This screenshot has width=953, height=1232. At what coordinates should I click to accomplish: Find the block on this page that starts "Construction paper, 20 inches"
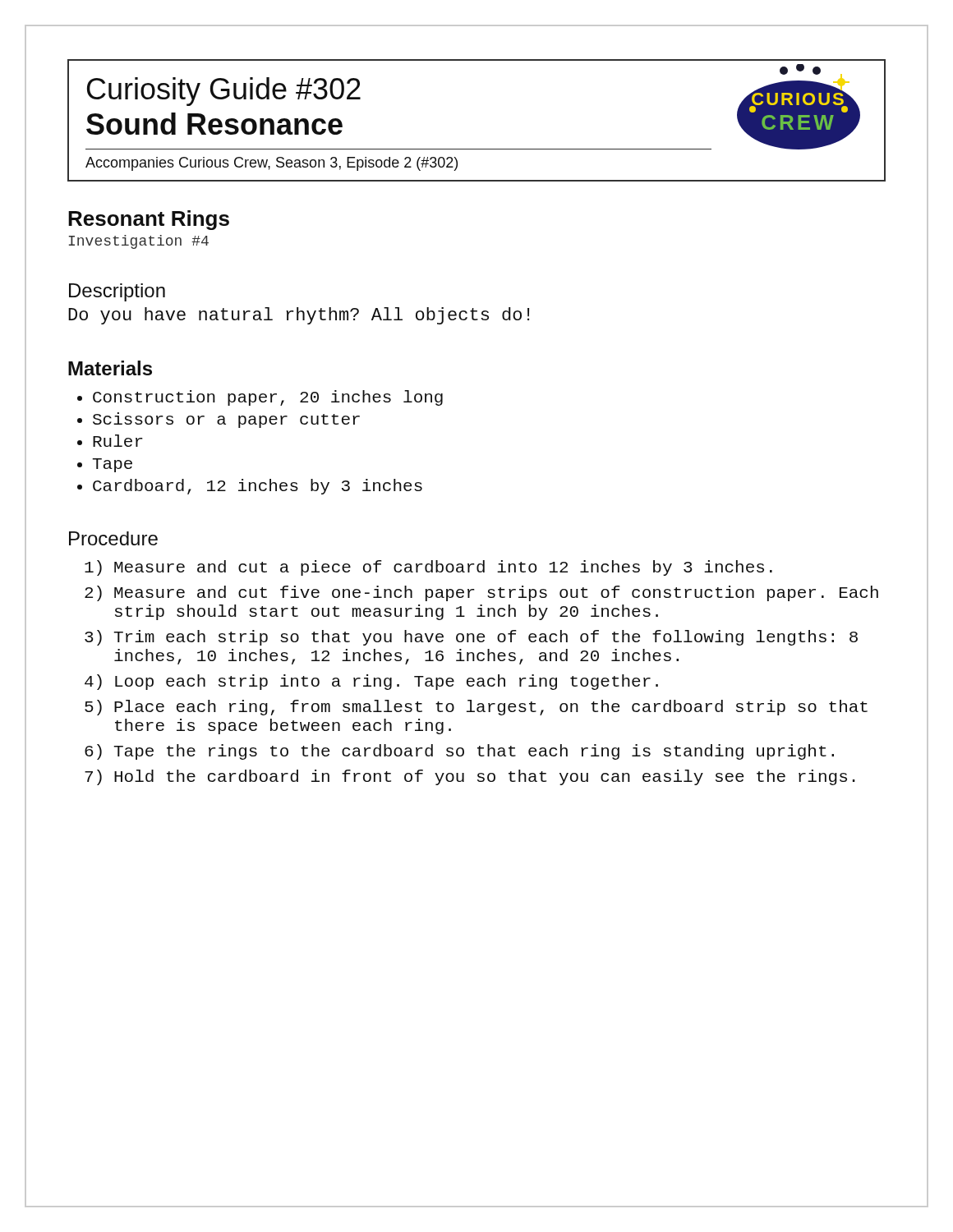(268, 398)
